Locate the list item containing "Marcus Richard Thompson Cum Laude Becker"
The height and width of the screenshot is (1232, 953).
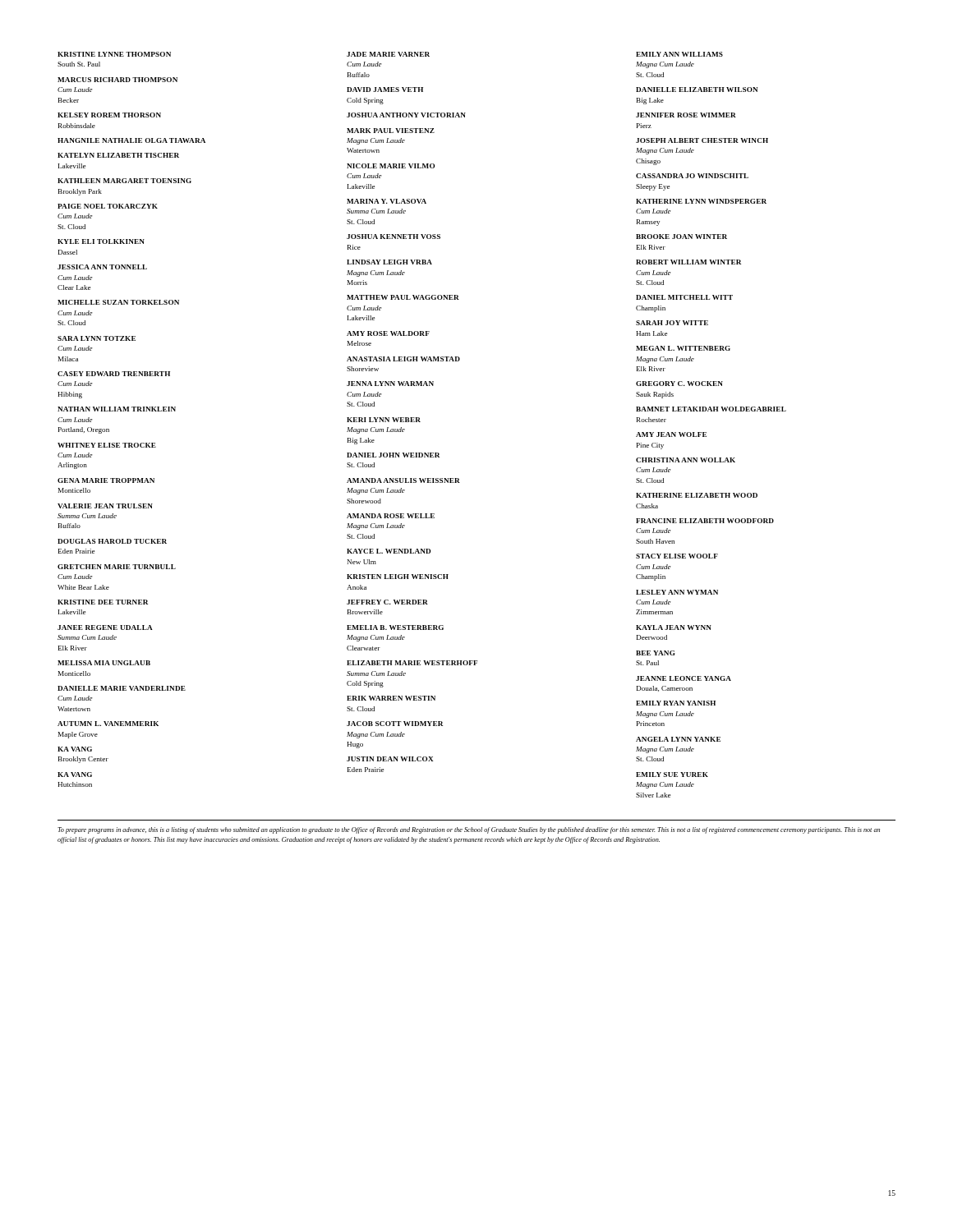pos(117,80)
